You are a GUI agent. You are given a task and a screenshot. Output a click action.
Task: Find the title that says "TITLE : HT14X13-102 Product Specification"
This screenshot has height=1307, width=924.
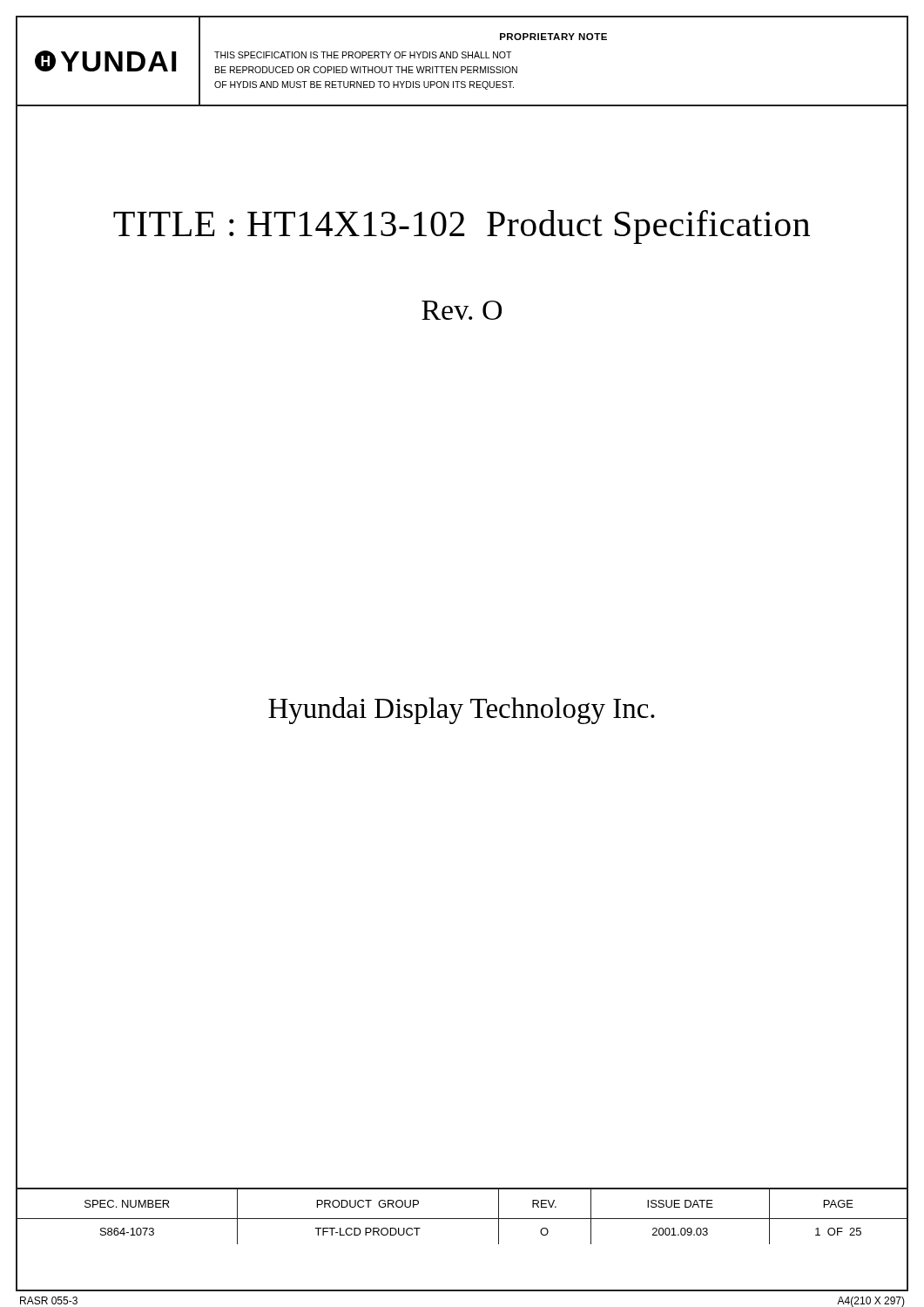pyautogui.click(x=462, y=224)
